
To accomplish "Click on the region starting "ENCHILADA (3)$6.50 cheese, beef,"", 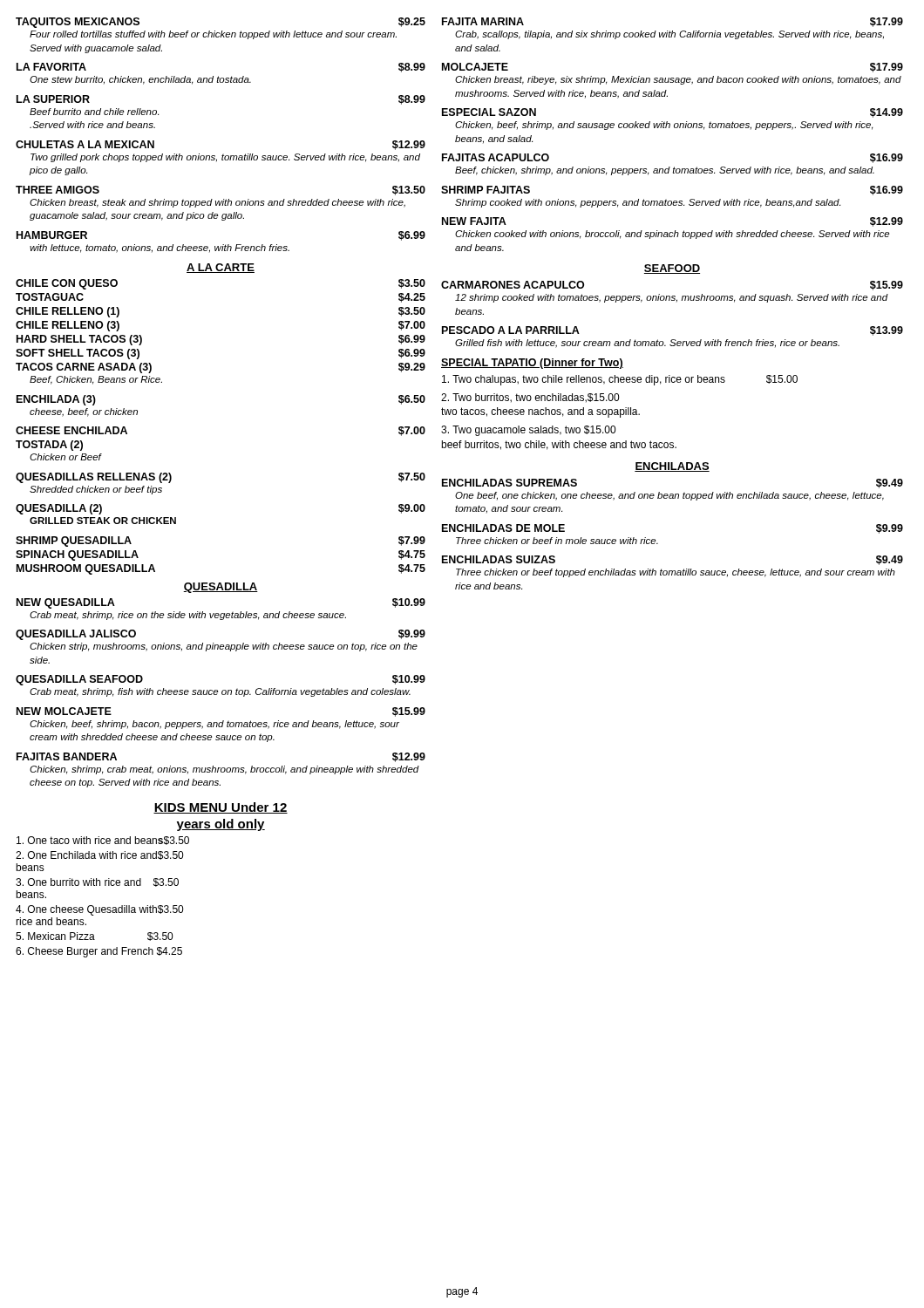I will 57,401.
